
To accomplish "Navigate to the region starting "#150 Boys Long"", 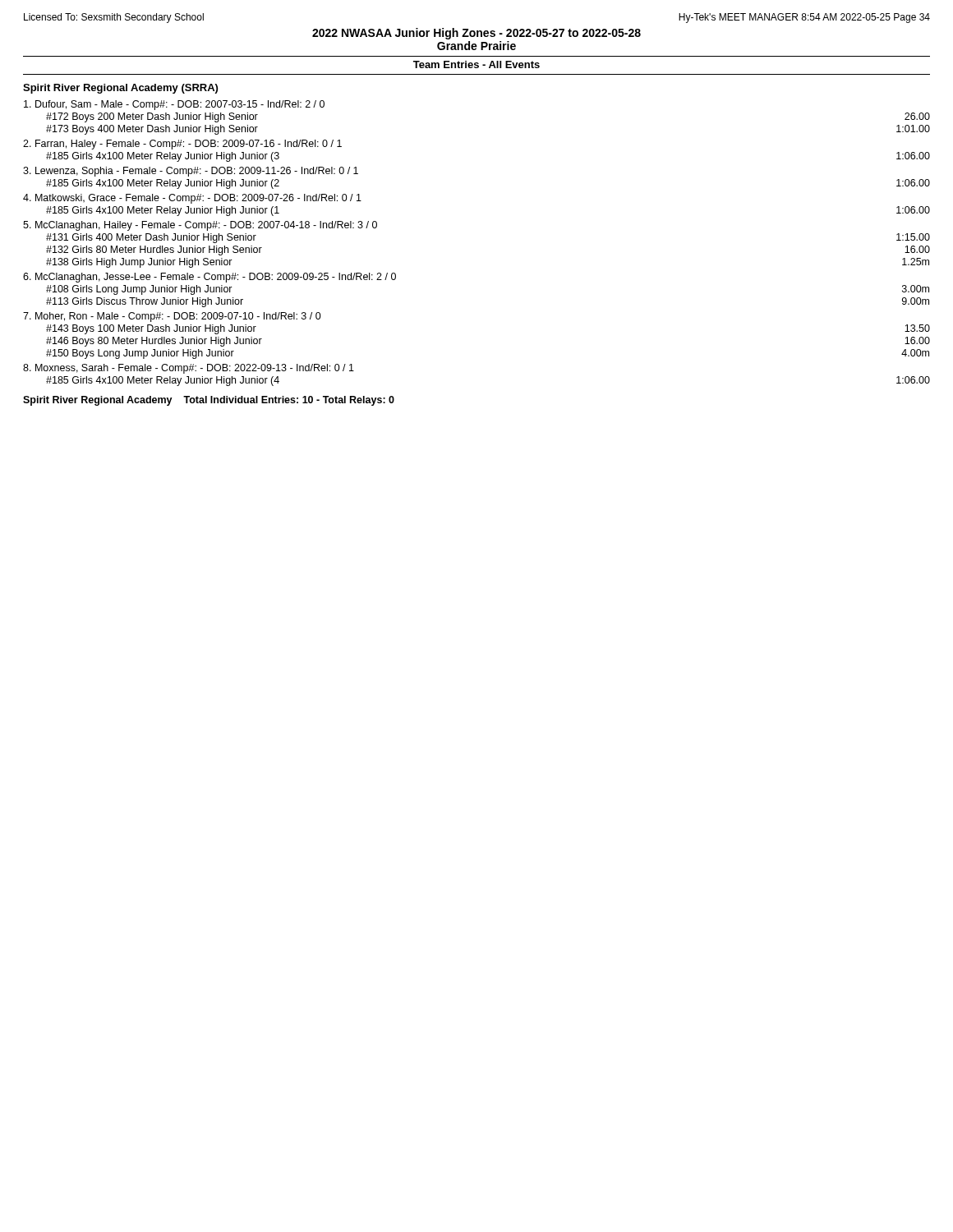I will [138, 354].
